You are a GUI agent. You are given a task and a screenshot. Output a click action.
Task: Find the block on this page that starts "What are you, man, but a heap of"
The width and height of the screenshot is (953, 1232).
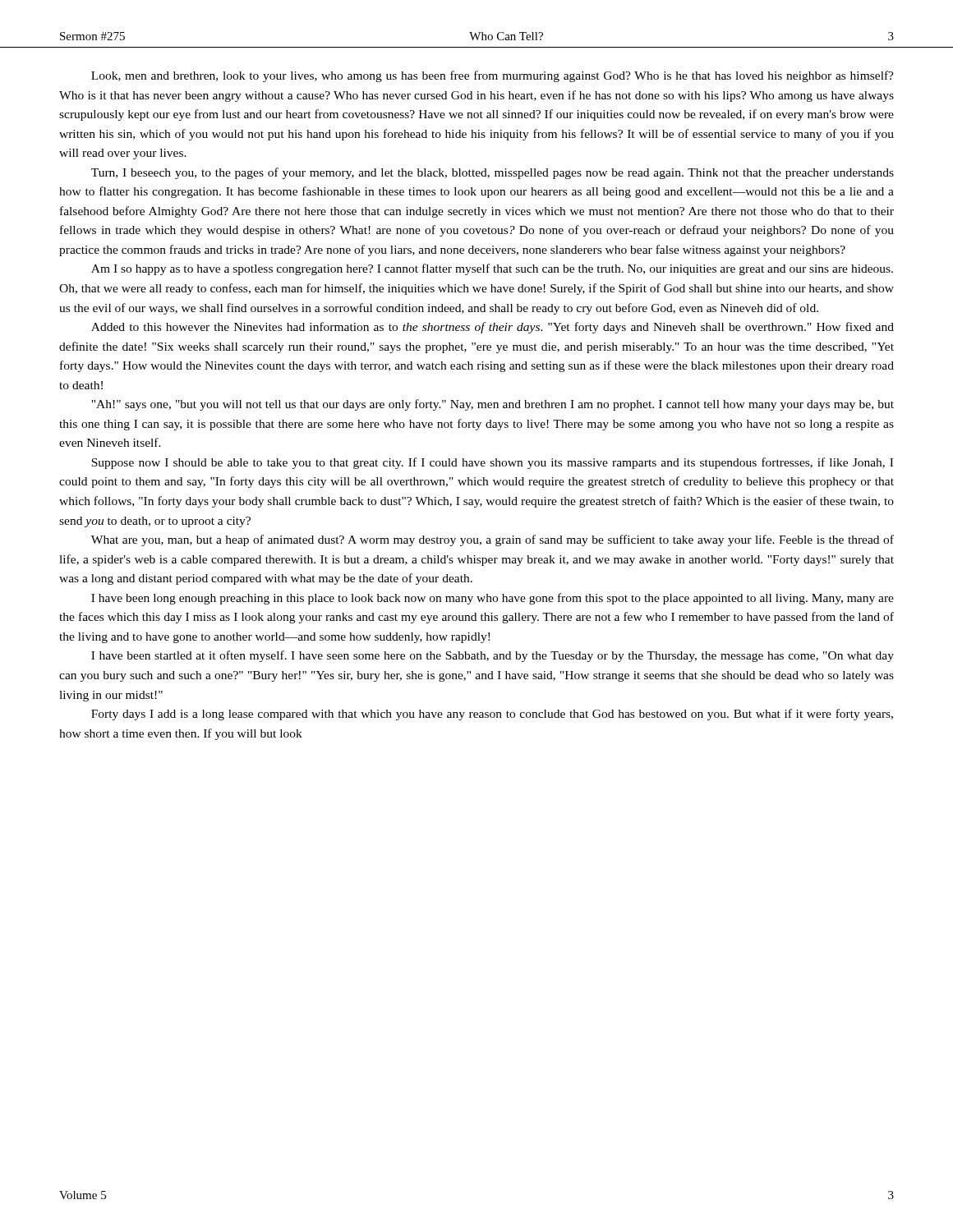[476, 559]
